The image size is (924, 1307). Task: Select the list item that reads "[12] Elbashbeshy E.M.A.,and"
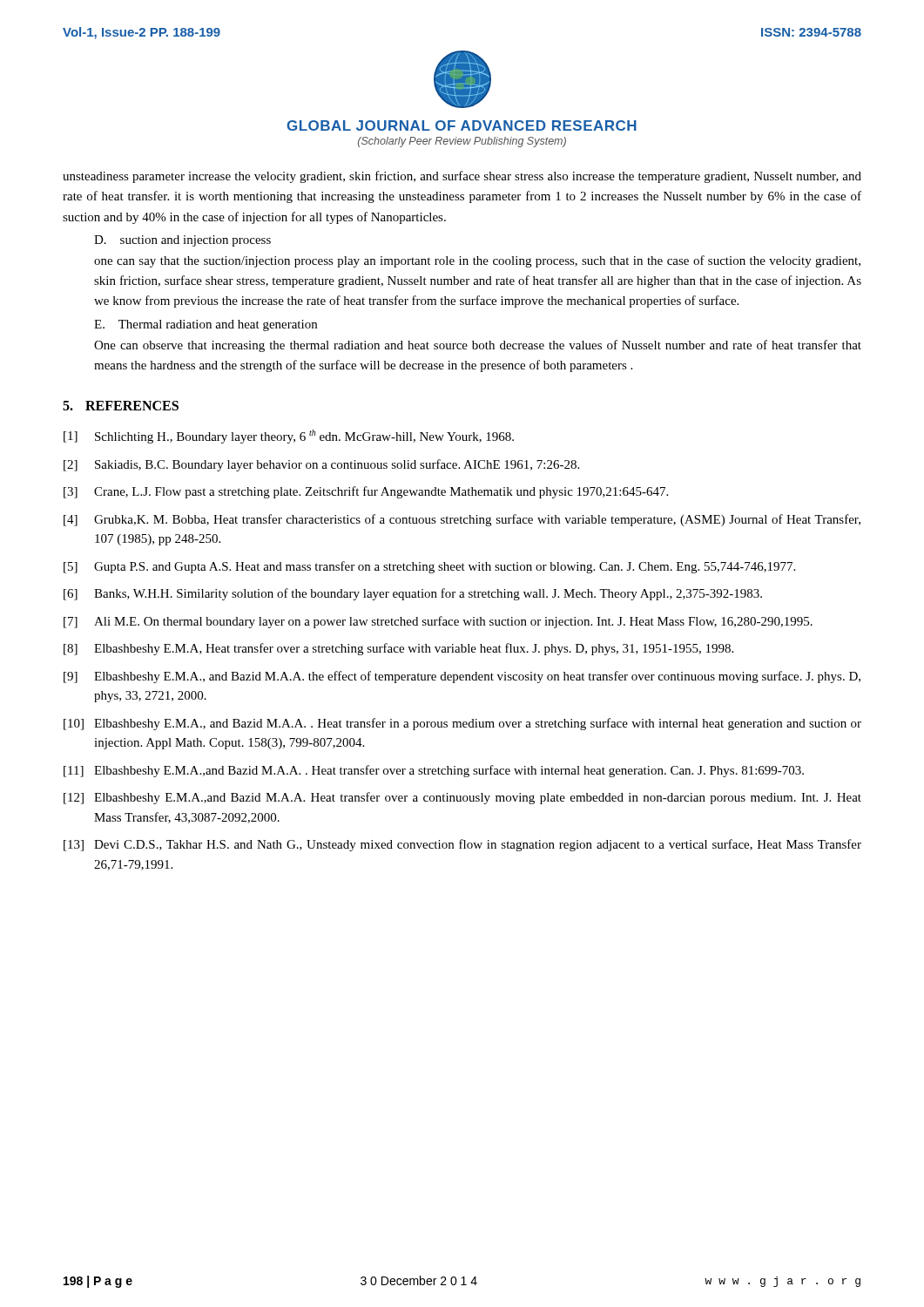pyautogui.click(x=462, y=807)
